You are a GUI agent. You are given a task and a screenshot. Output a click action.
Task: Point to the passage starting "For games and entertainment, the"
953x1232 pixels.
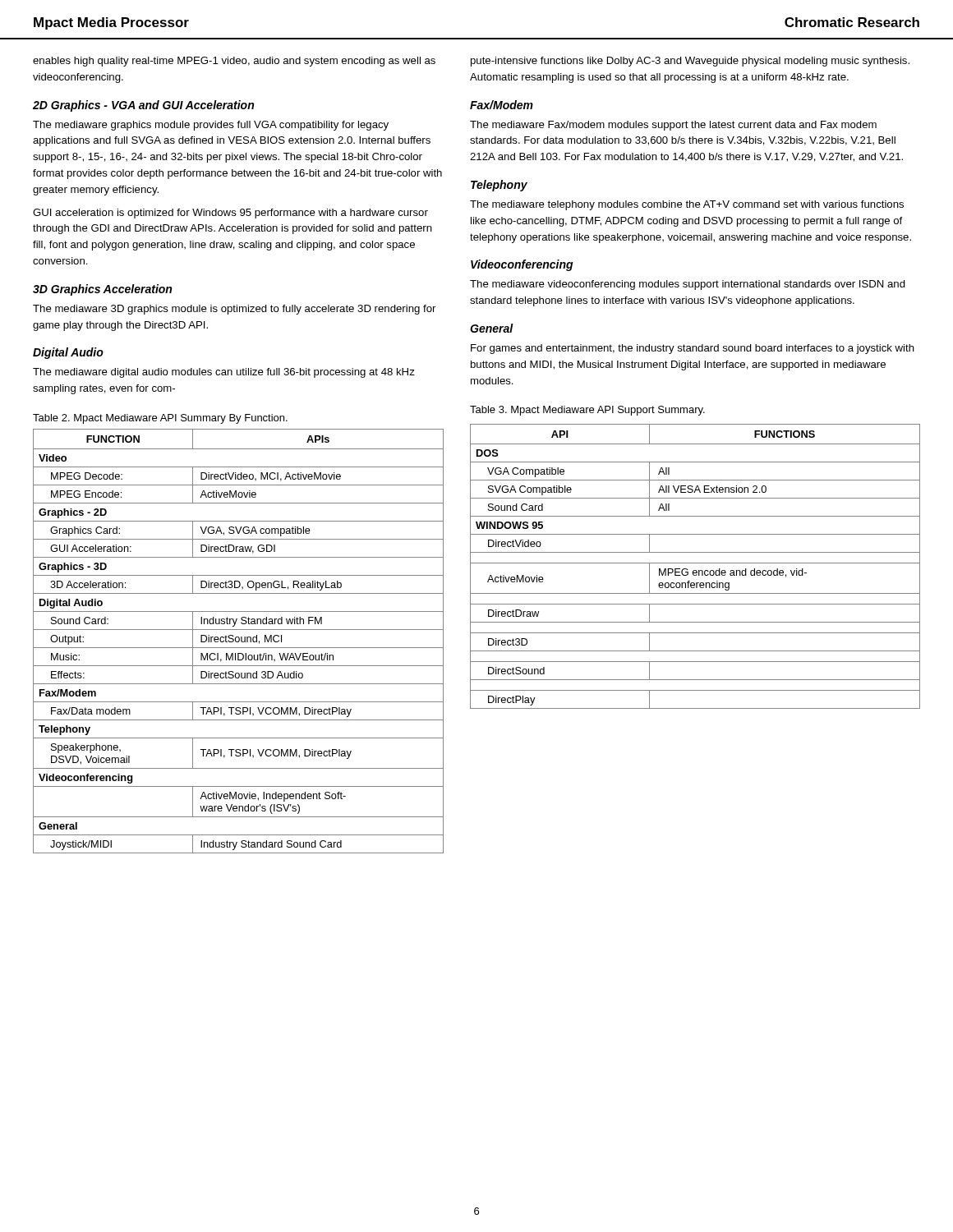click(692, 364)
